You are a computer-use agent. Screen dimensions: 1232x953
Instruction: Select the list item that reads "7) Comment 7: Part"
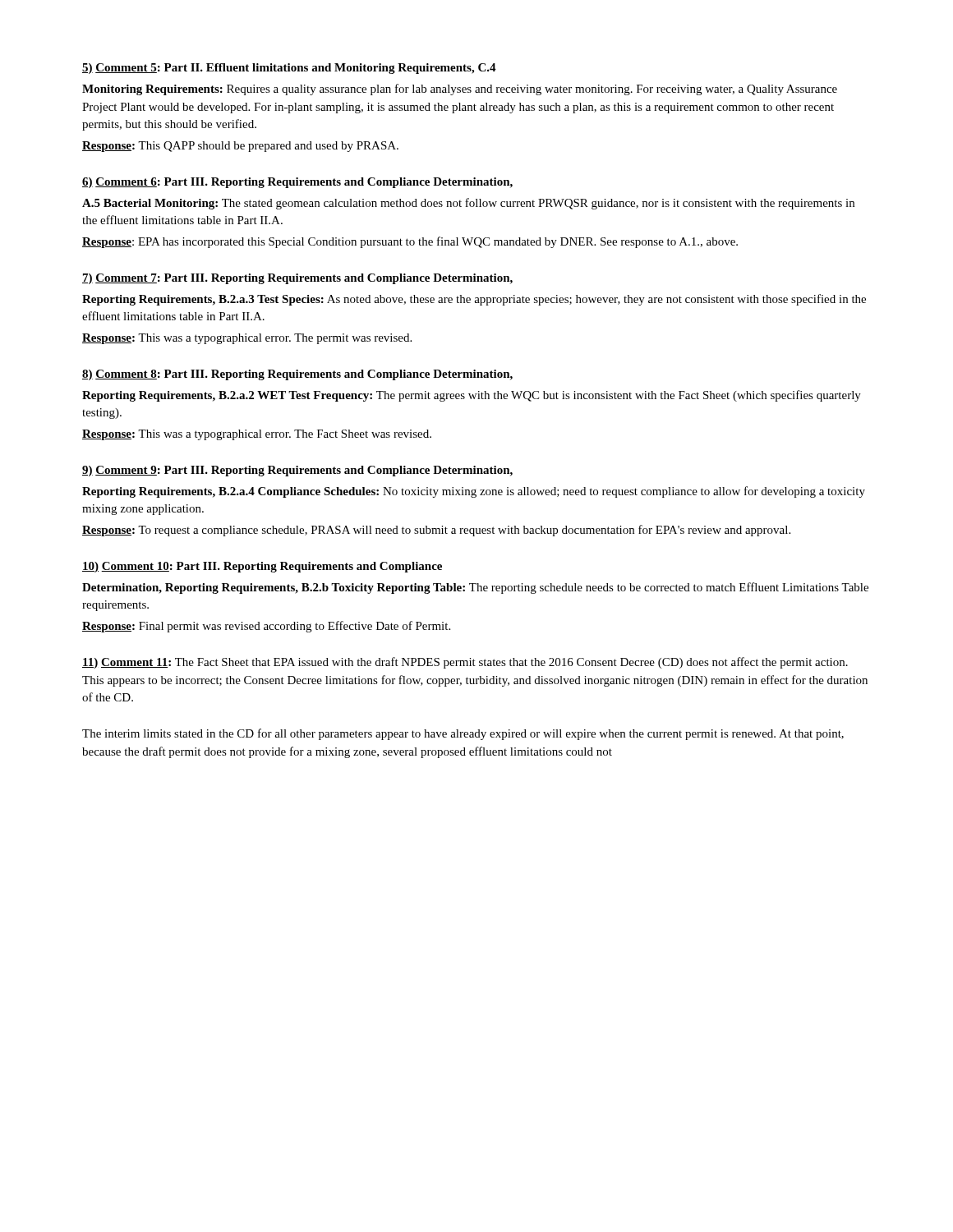click(x=476, y=308)
